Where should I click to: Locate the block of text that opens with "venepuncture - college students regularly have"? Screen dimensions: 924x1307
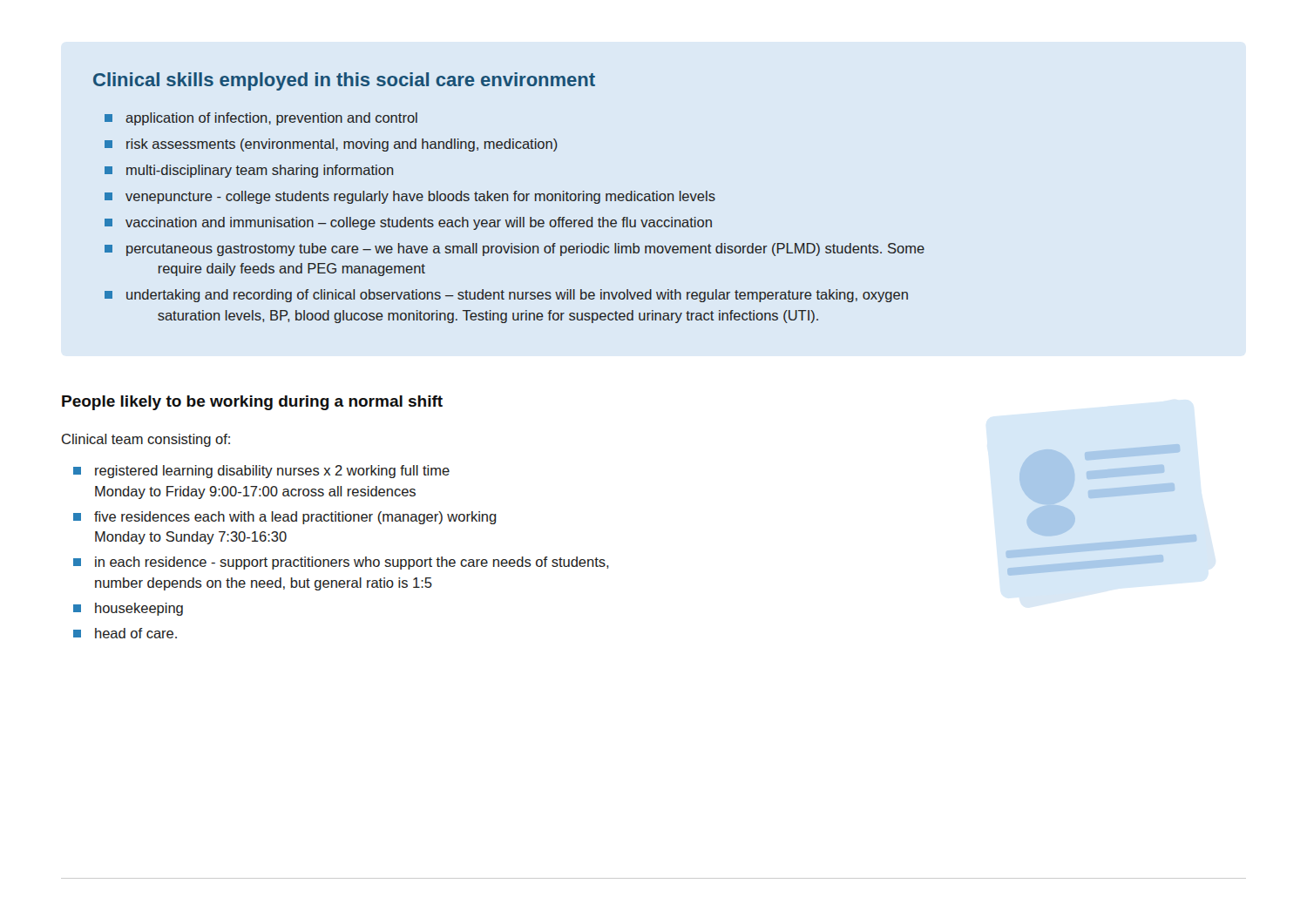coord(420,196)
